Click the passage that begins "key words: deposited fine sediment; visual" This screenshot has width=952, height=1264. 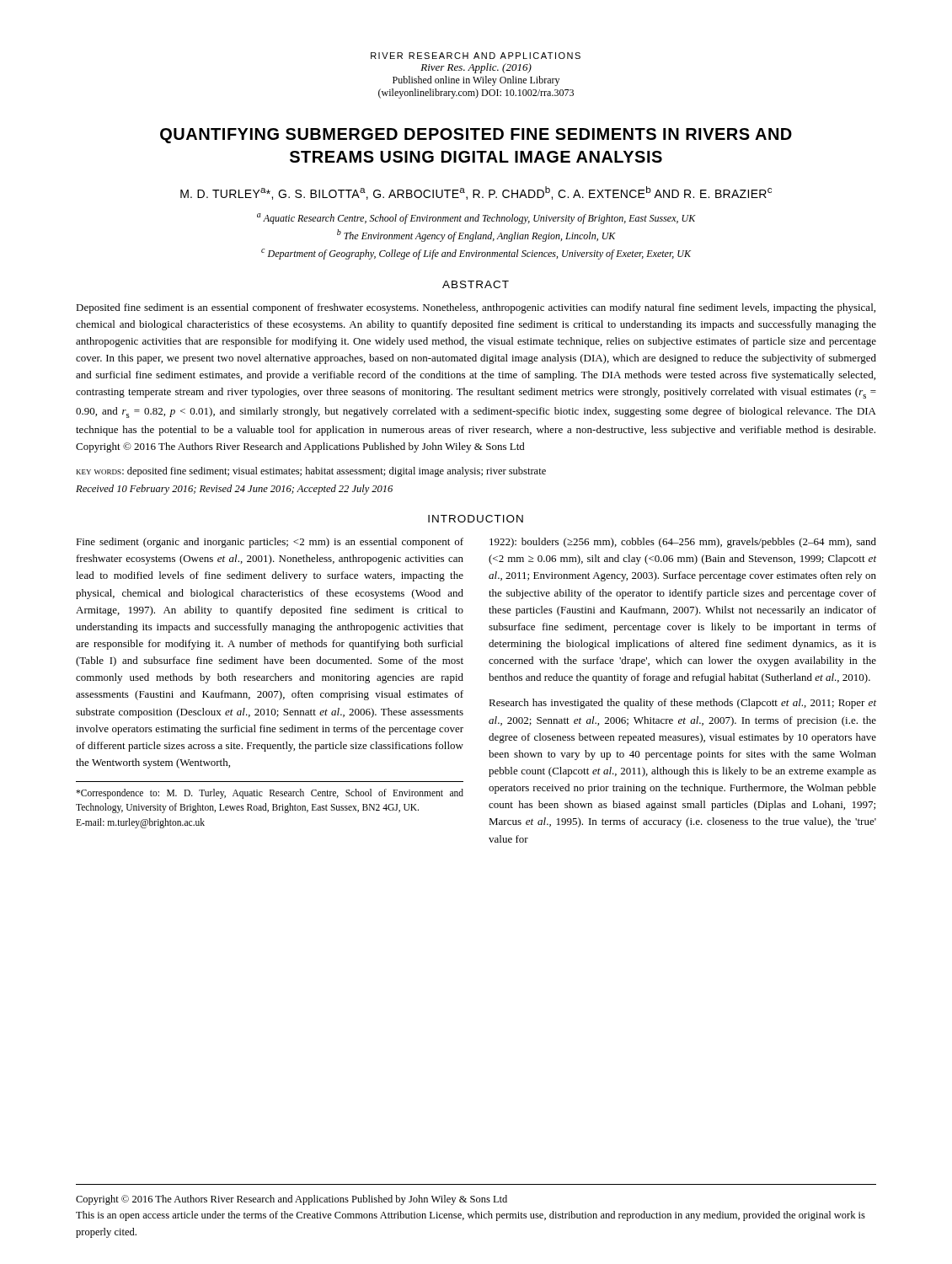pyautogui.click(x=311, y=471)
